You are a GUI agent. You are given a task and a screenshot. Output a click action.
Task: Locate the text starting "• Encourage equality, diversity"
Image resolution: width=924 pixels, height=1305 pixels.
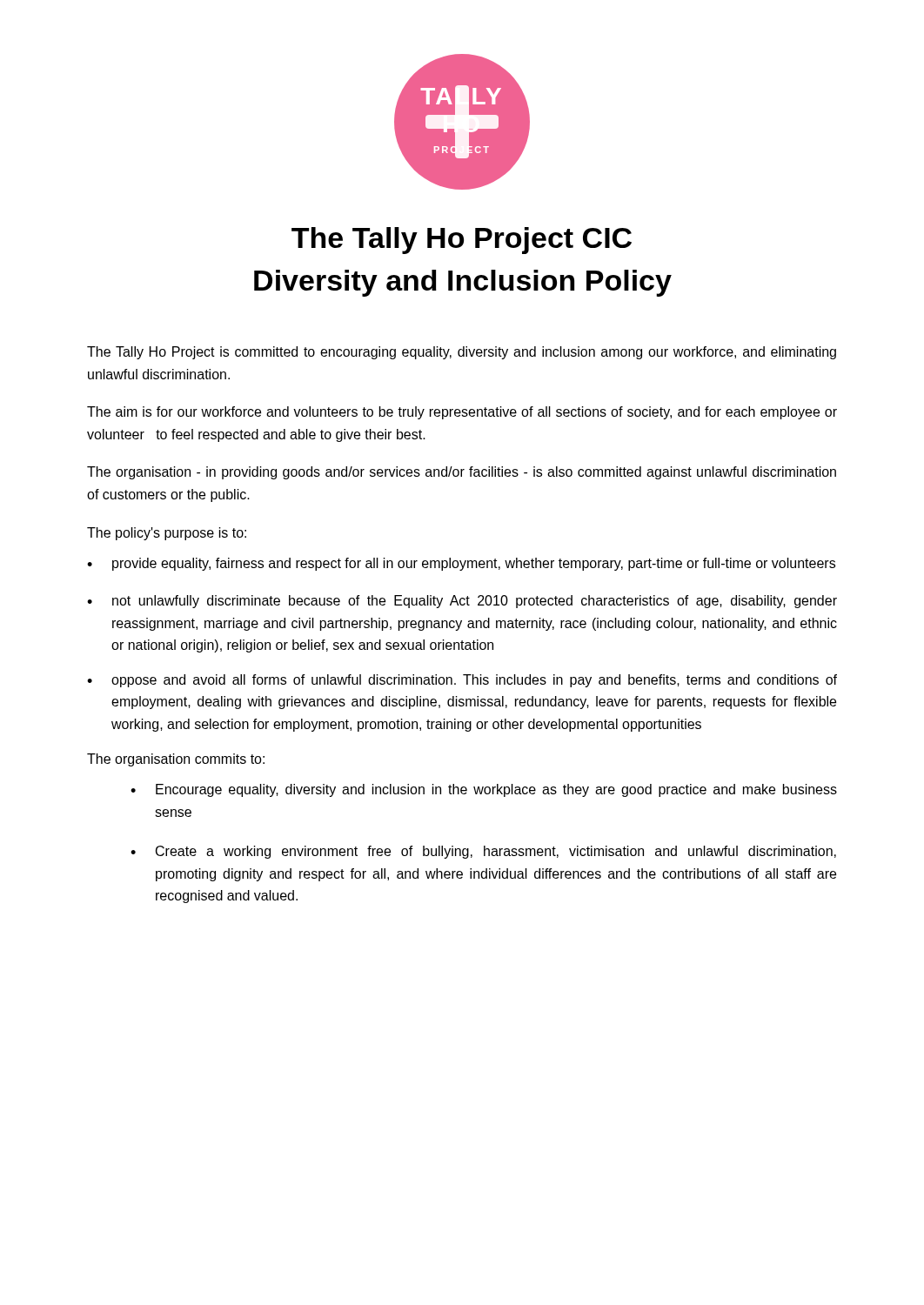484,801
